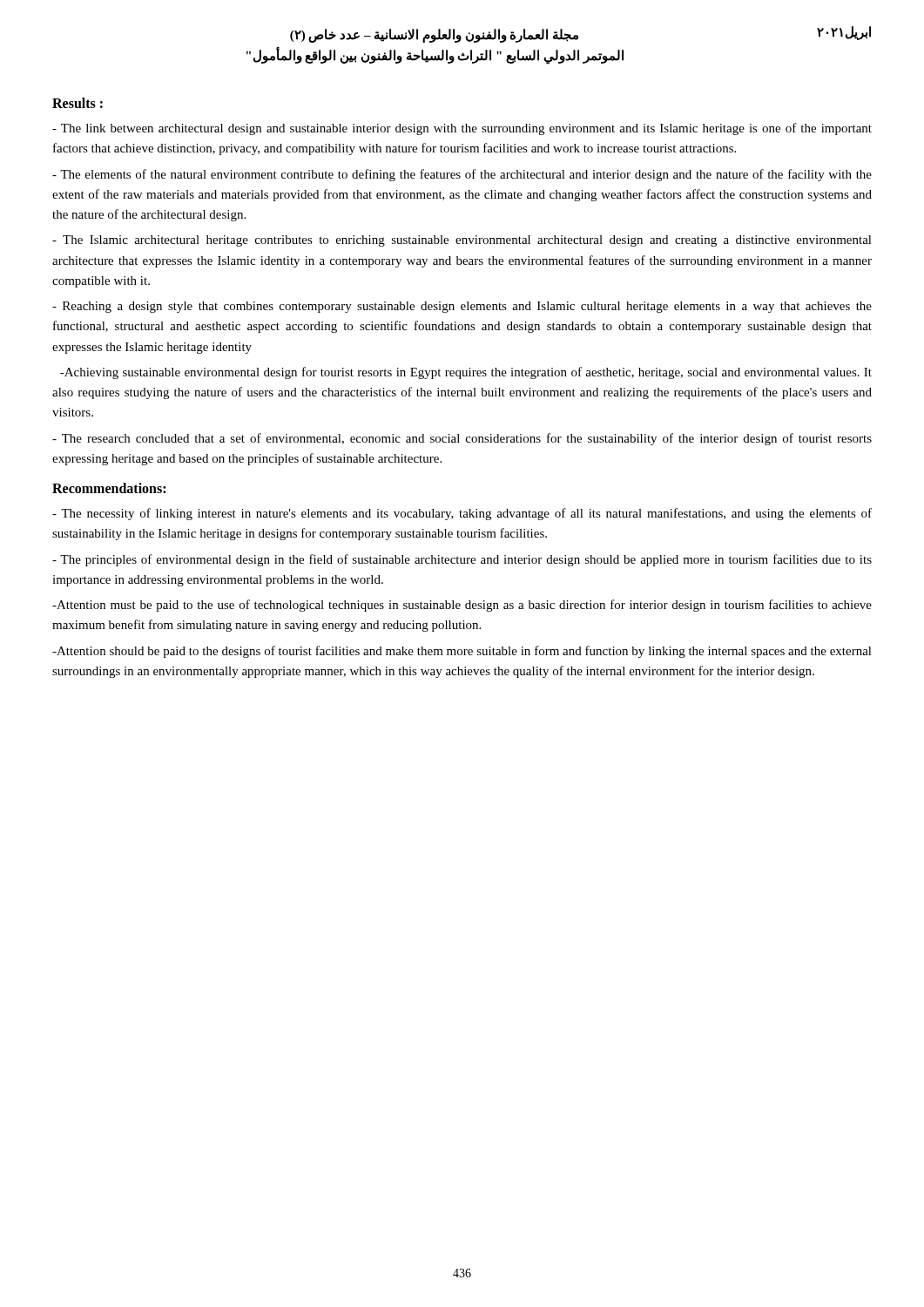This screenshot has height=1307, width=924.
Task: Find the text starting "Attention should be paid"
Action: tap(462, 661)
